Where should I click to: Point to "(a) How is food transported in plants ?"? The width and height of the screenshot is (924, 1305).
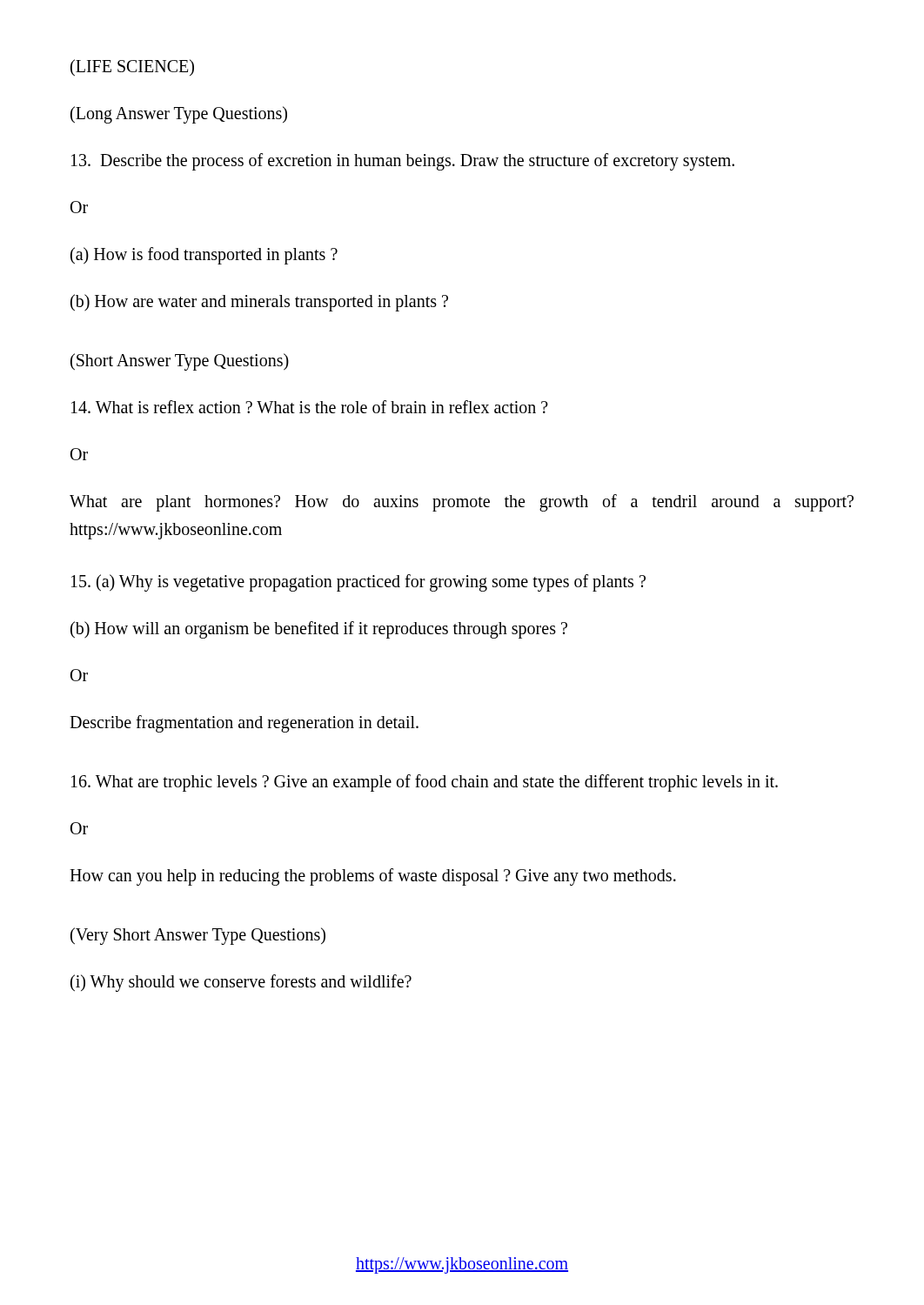tap(204, 254)
